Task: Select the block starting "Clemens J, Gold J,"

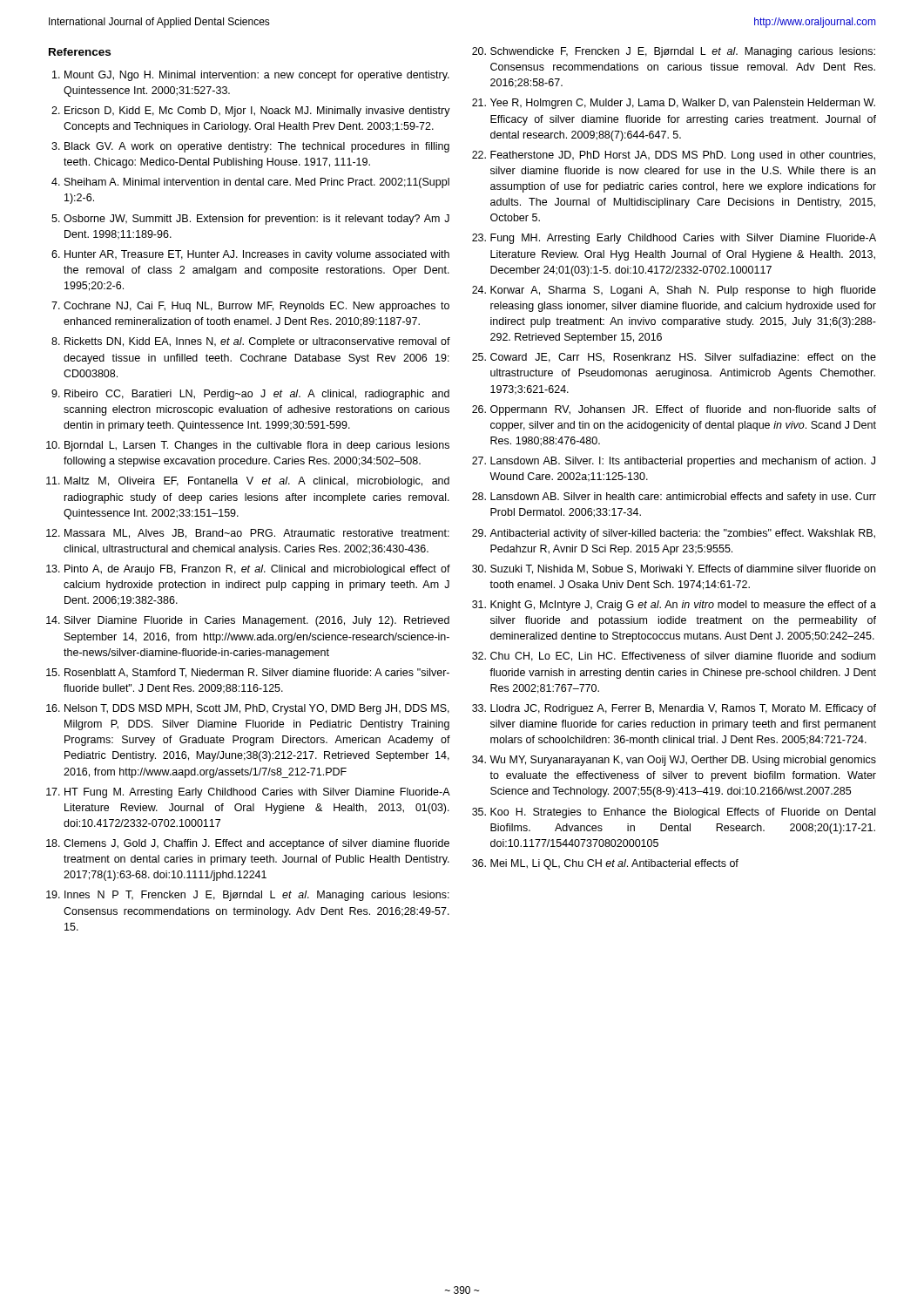Action: 257,859
